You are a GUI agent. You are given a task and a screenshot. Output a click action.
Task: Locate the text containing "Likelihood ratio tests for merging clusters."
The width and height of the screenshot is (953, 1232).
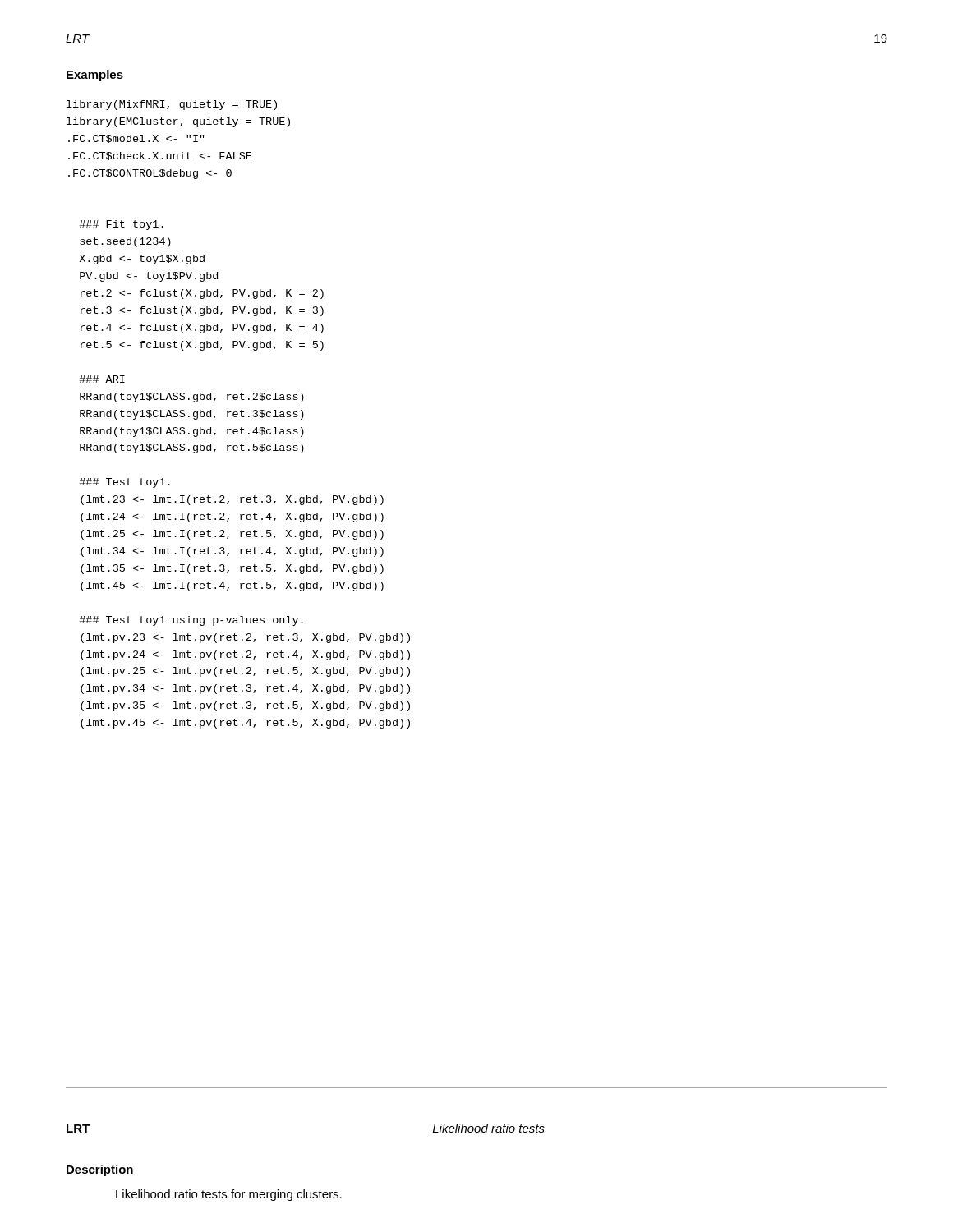[x=229, y=1194]
